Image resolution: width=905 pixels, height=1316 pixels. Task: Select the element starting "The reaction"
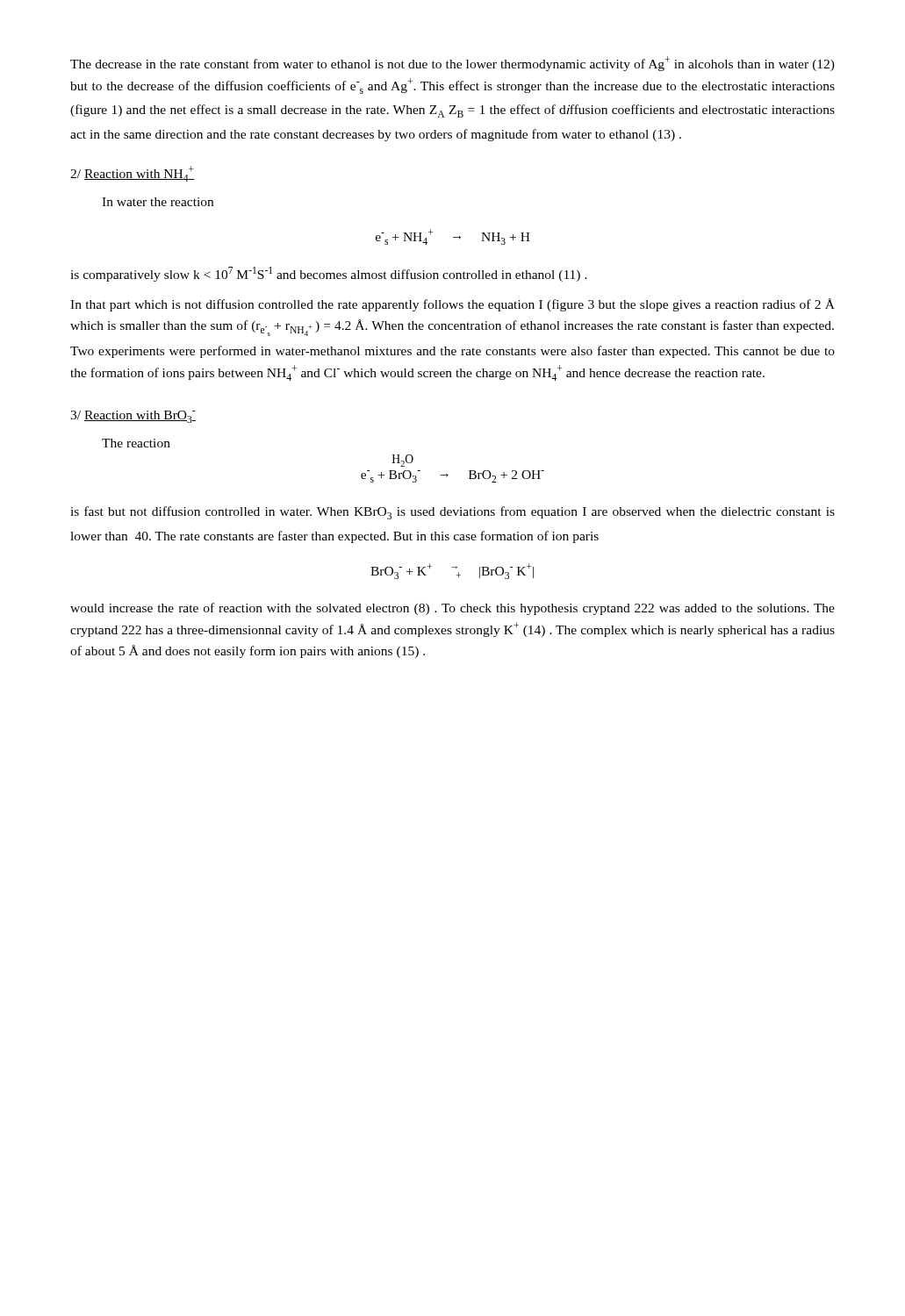(x=136, y=443)
